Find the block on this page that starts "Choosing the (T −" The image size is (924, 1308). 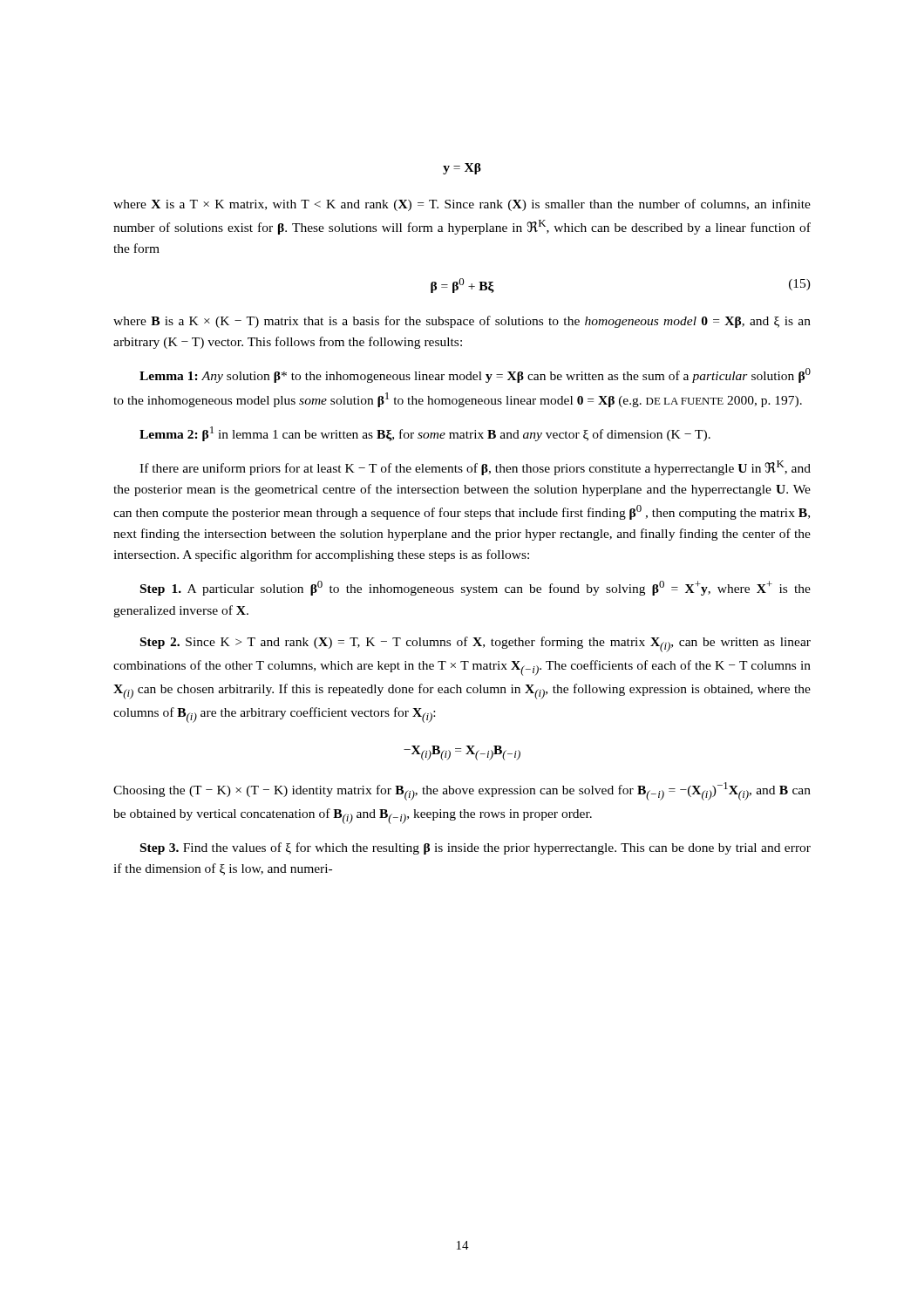click(462, 828)
